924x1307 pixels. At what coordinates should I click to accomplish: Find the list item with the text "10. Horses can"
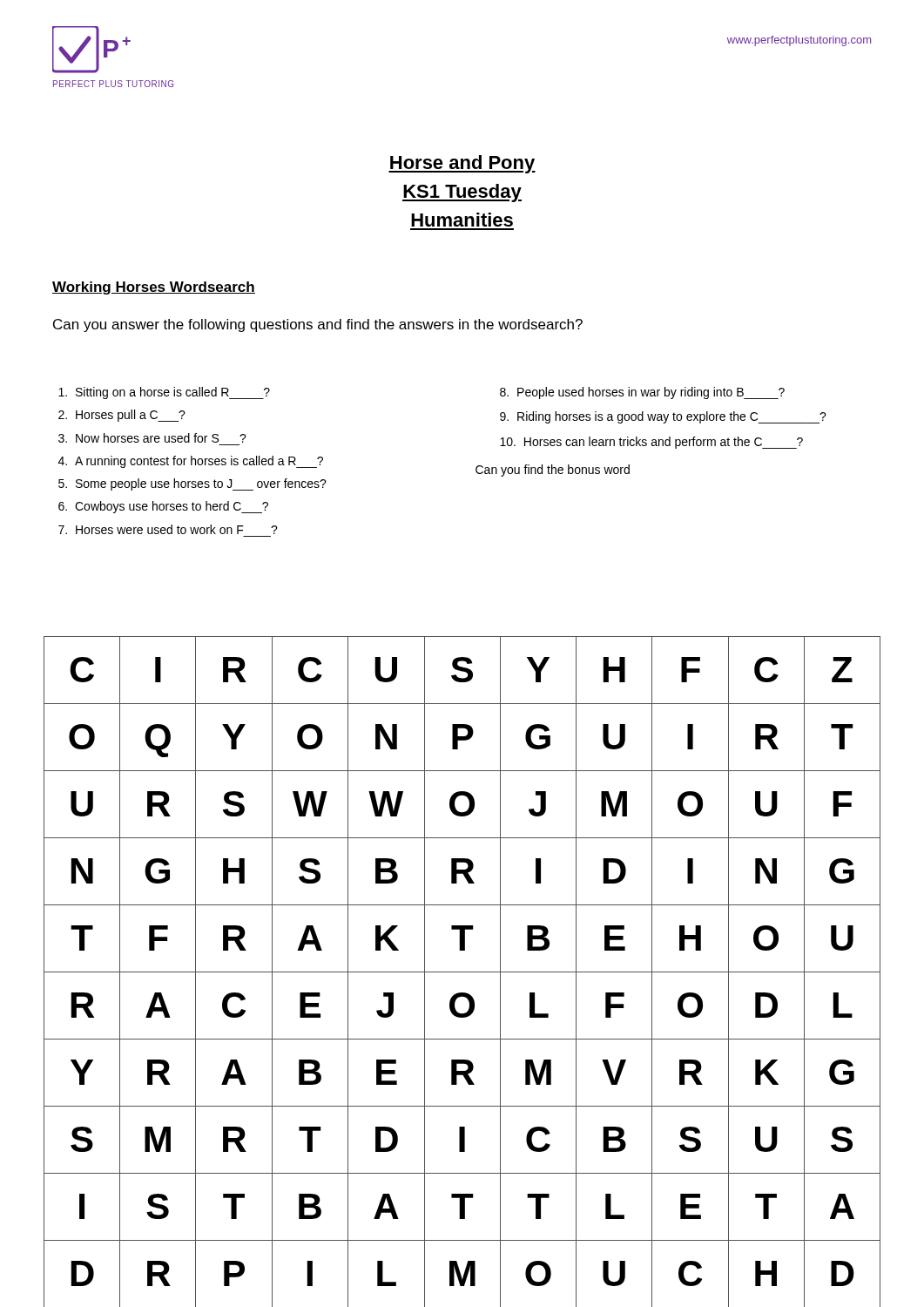[x=651, y=441]
